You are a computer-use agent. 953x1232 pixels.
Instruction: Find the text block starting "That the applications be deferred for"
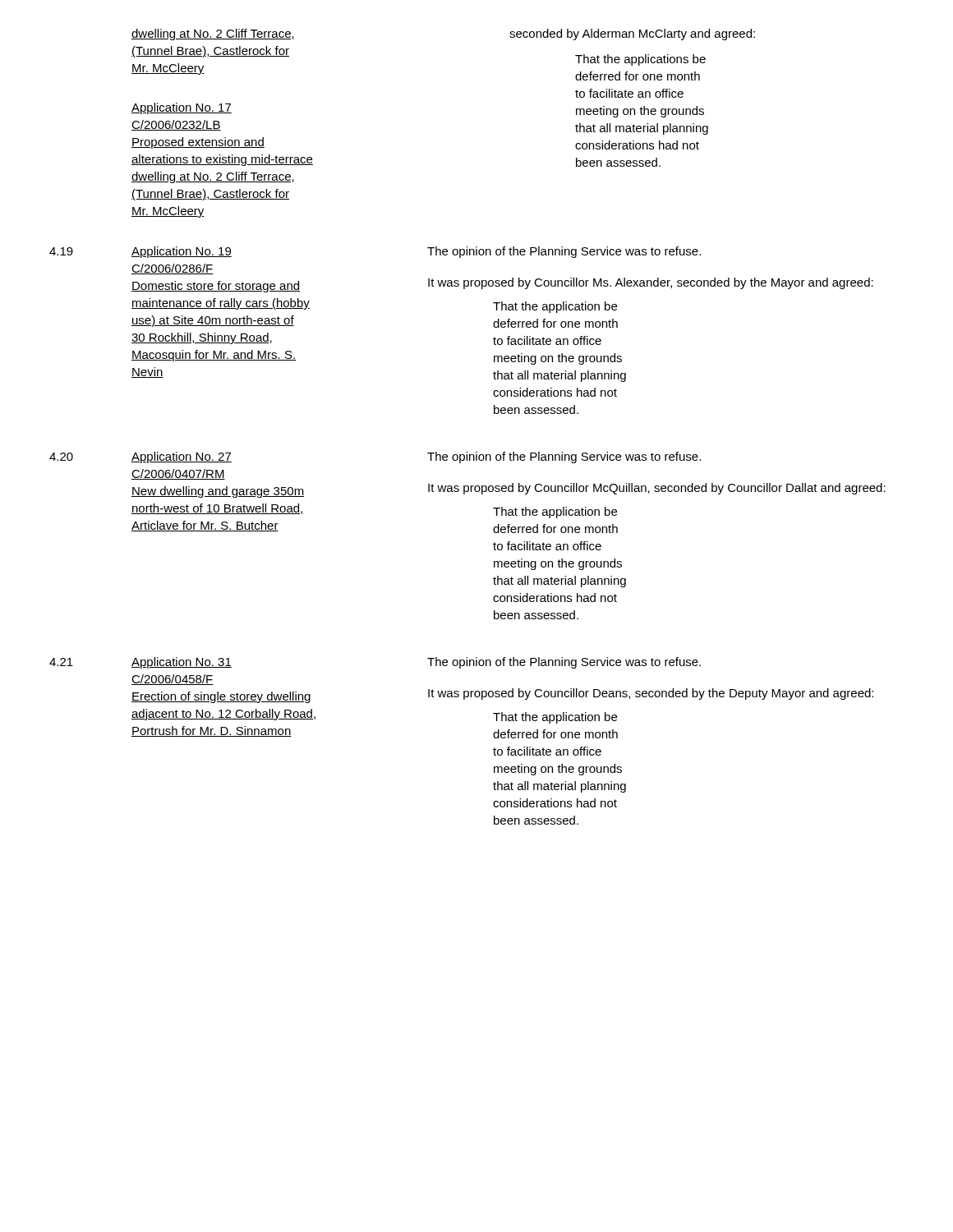click(x=642, y=110)
